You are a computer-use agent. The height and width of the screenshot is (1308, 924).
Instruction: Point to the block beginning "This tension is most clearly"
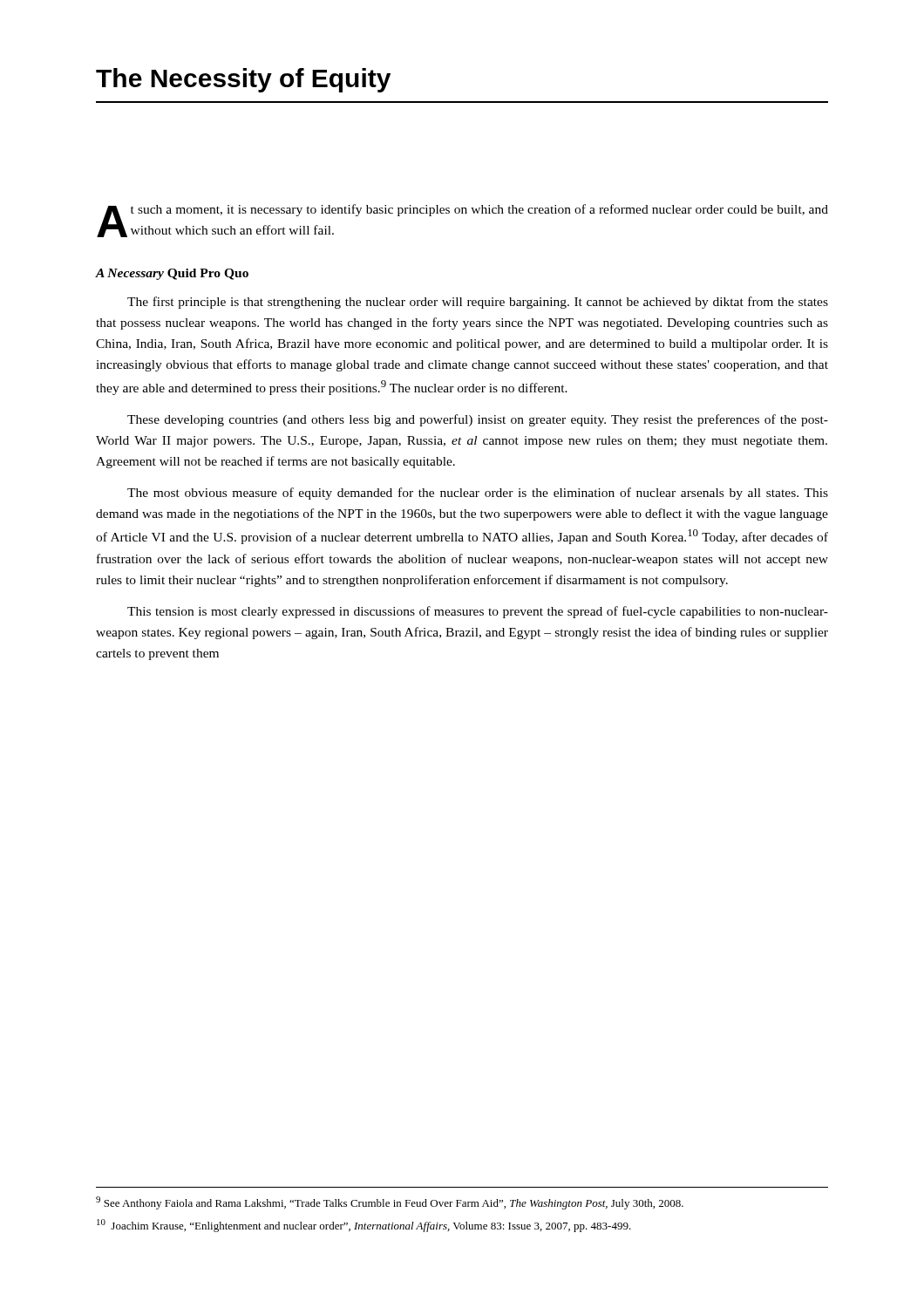(x=462, y=631)
